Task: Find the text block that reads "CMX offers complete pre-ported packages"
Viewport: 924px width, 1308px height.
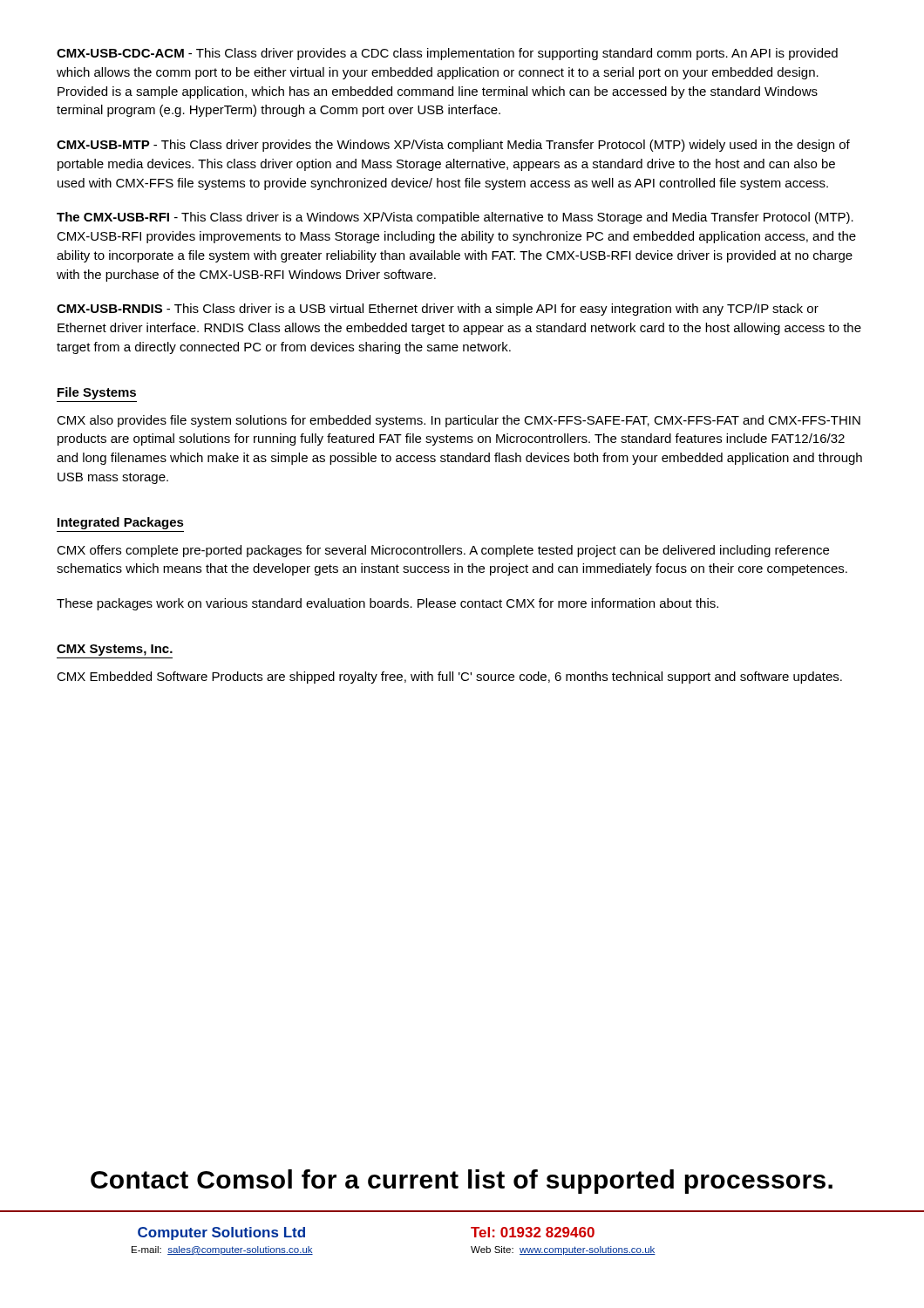Action: 452,559
